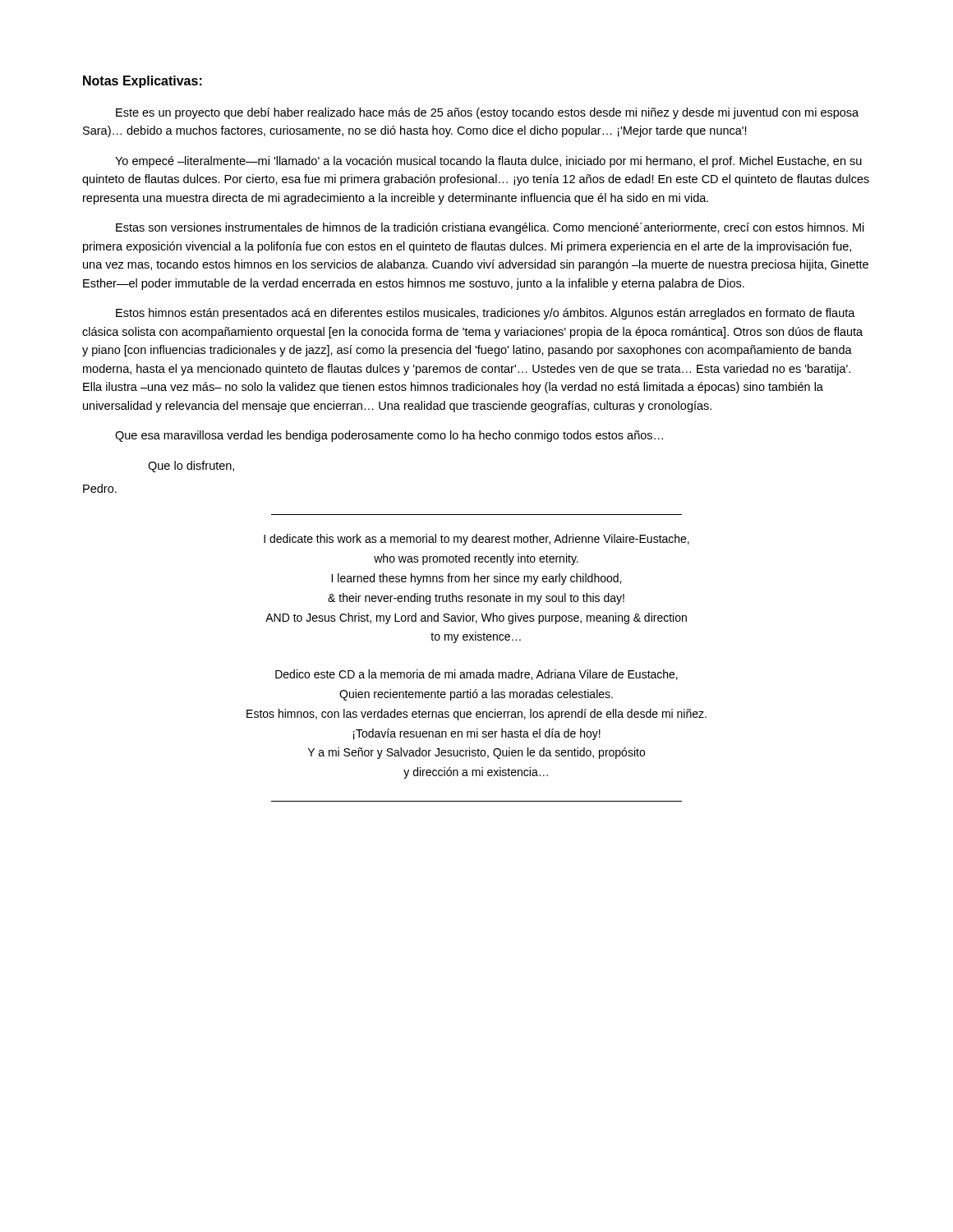953x1232 pixels.
Task: Click on the text starting "Que lo disfruten,"
Action: click(192, 465)
